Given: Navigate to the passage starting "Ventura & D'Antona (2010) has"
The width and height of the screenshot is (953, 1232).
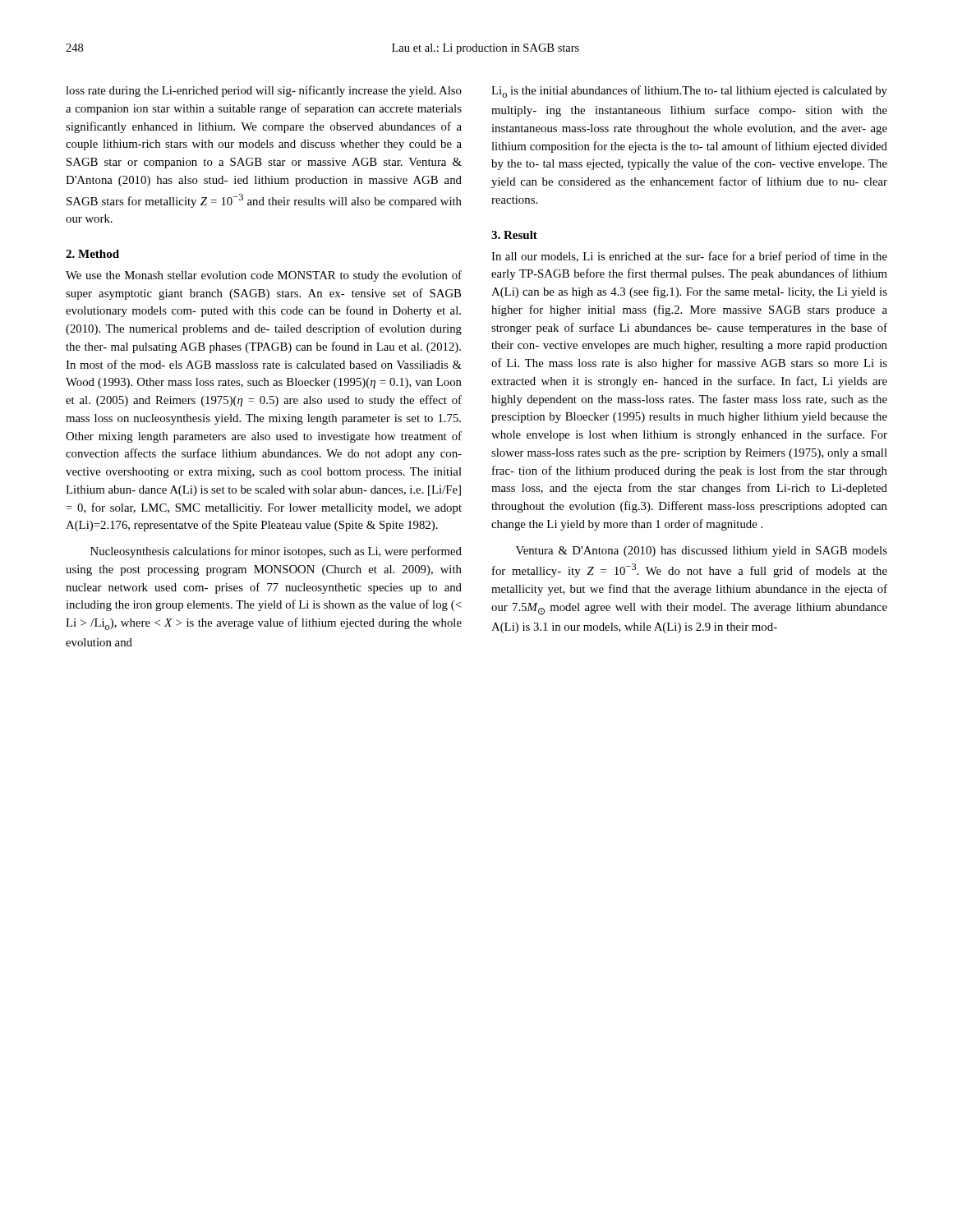Looking at the screenshot, I should 689,589.
